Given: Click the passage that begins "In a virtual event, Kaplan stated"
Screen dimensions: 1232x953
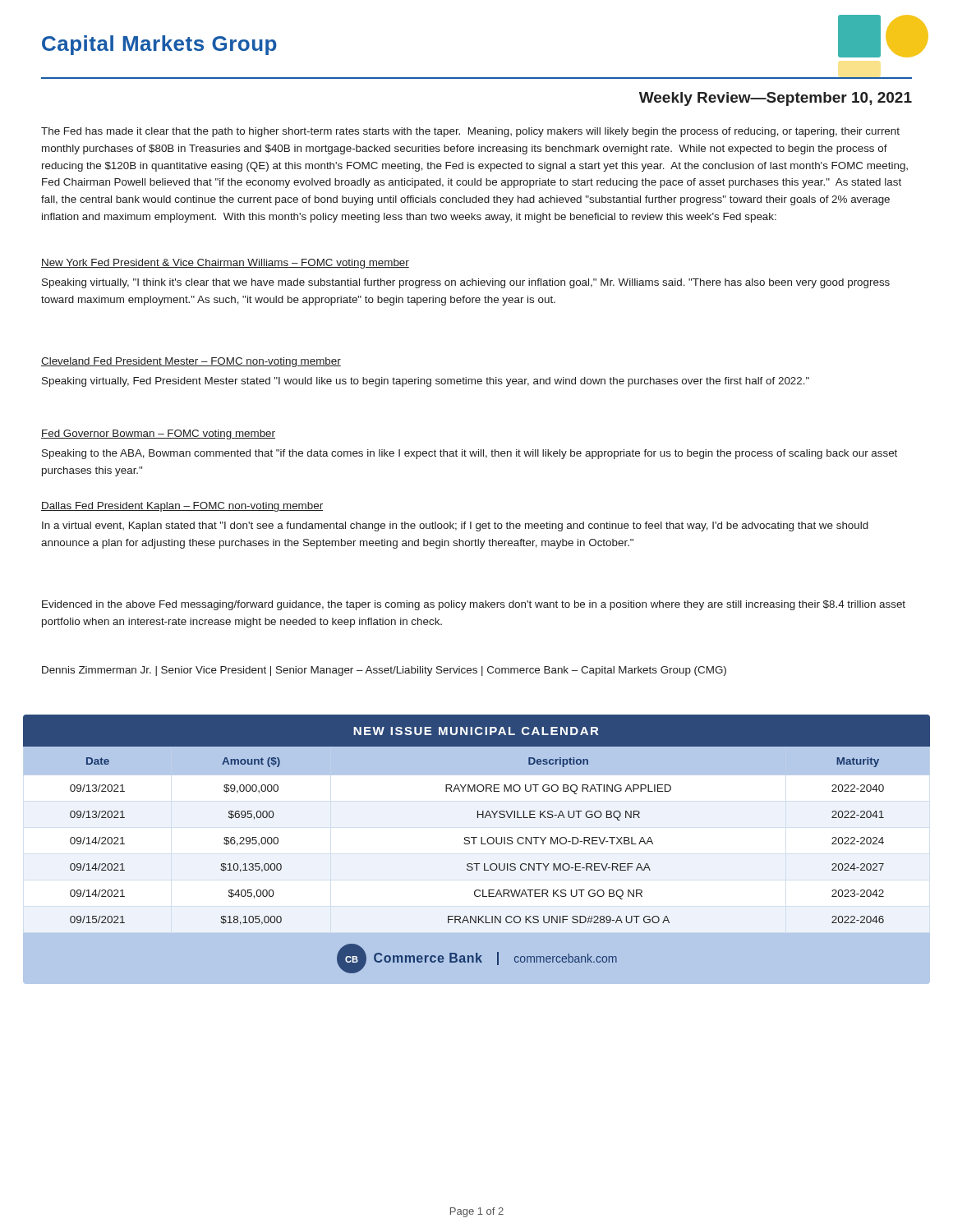Looking at the screenshot, I should coord(455,534).
